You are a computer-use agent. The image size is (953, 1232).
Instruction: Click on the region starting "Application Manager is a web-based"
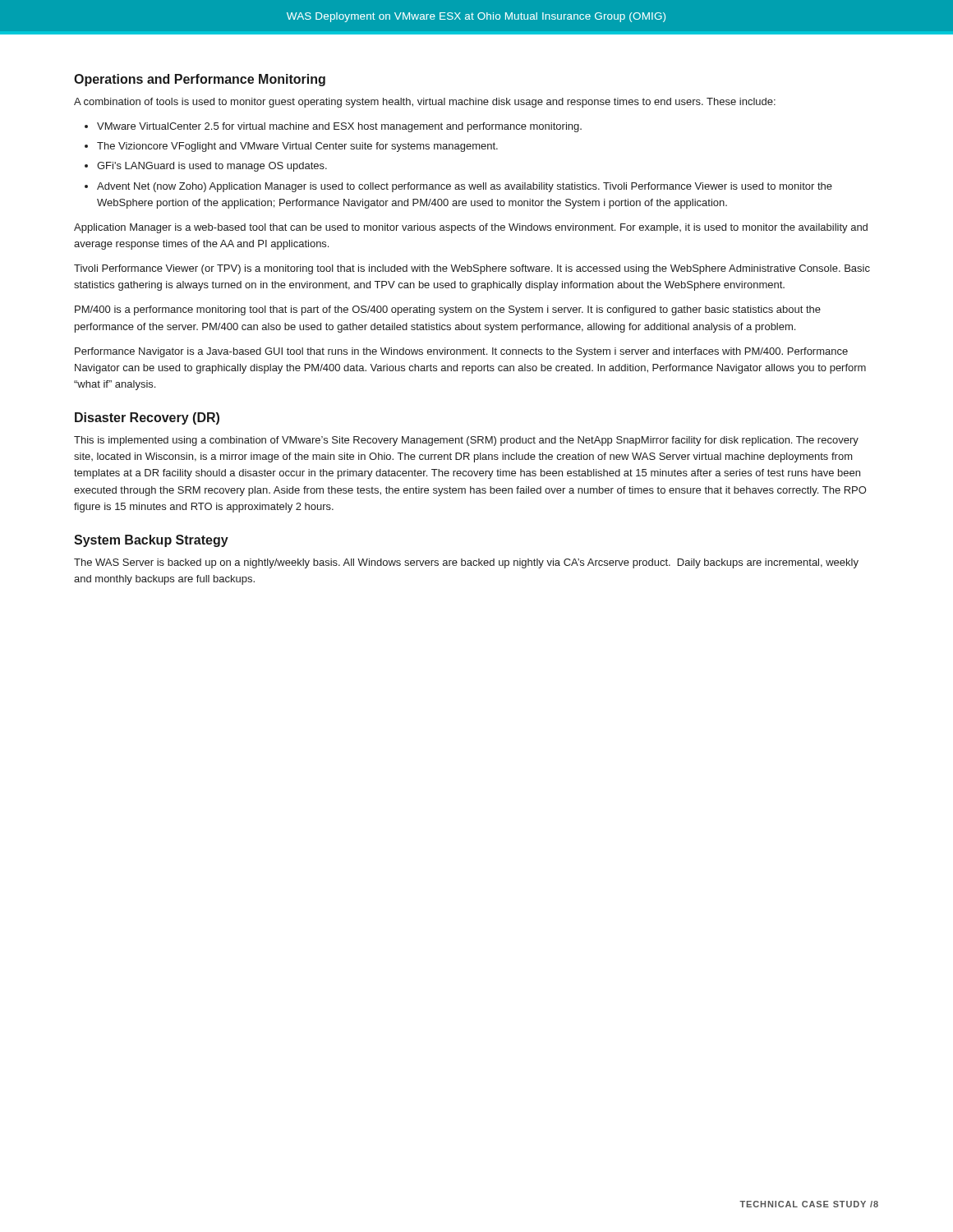(471, 235)
